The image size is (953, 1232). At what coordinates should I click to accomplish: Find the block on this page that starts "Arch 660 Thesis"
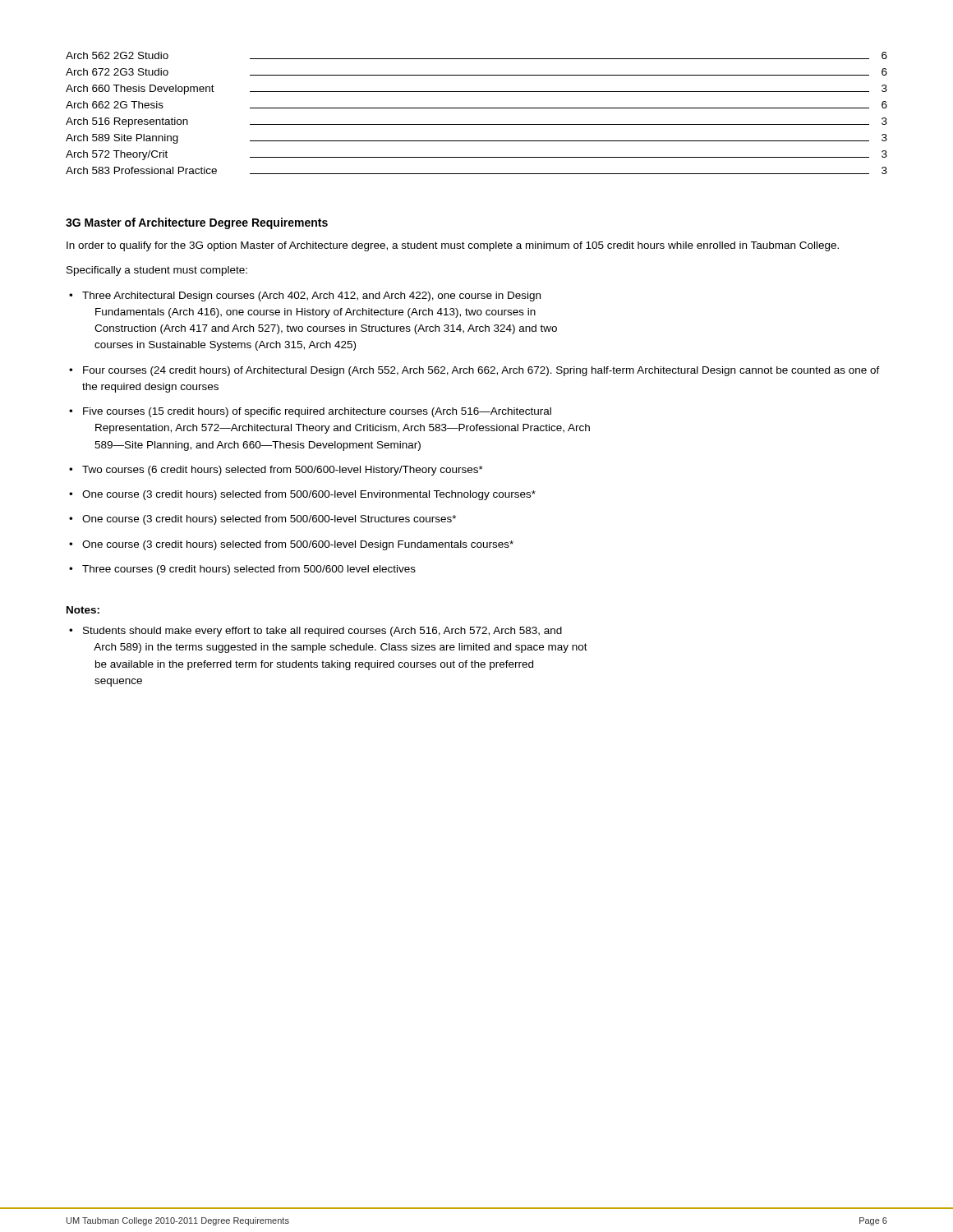click(x=476, y=88)
